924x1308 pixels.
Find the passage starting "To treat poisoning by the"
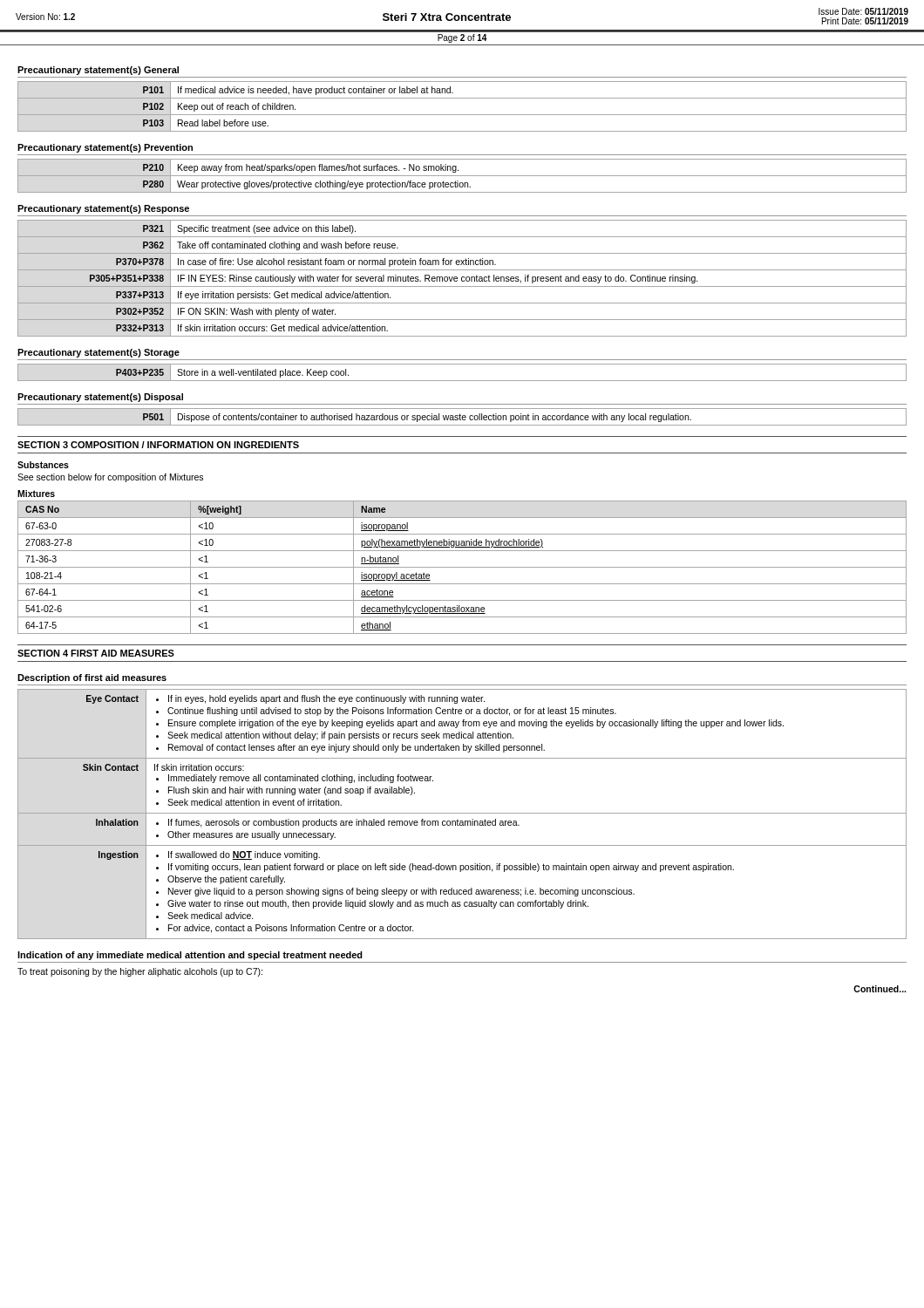coord(140,971)
